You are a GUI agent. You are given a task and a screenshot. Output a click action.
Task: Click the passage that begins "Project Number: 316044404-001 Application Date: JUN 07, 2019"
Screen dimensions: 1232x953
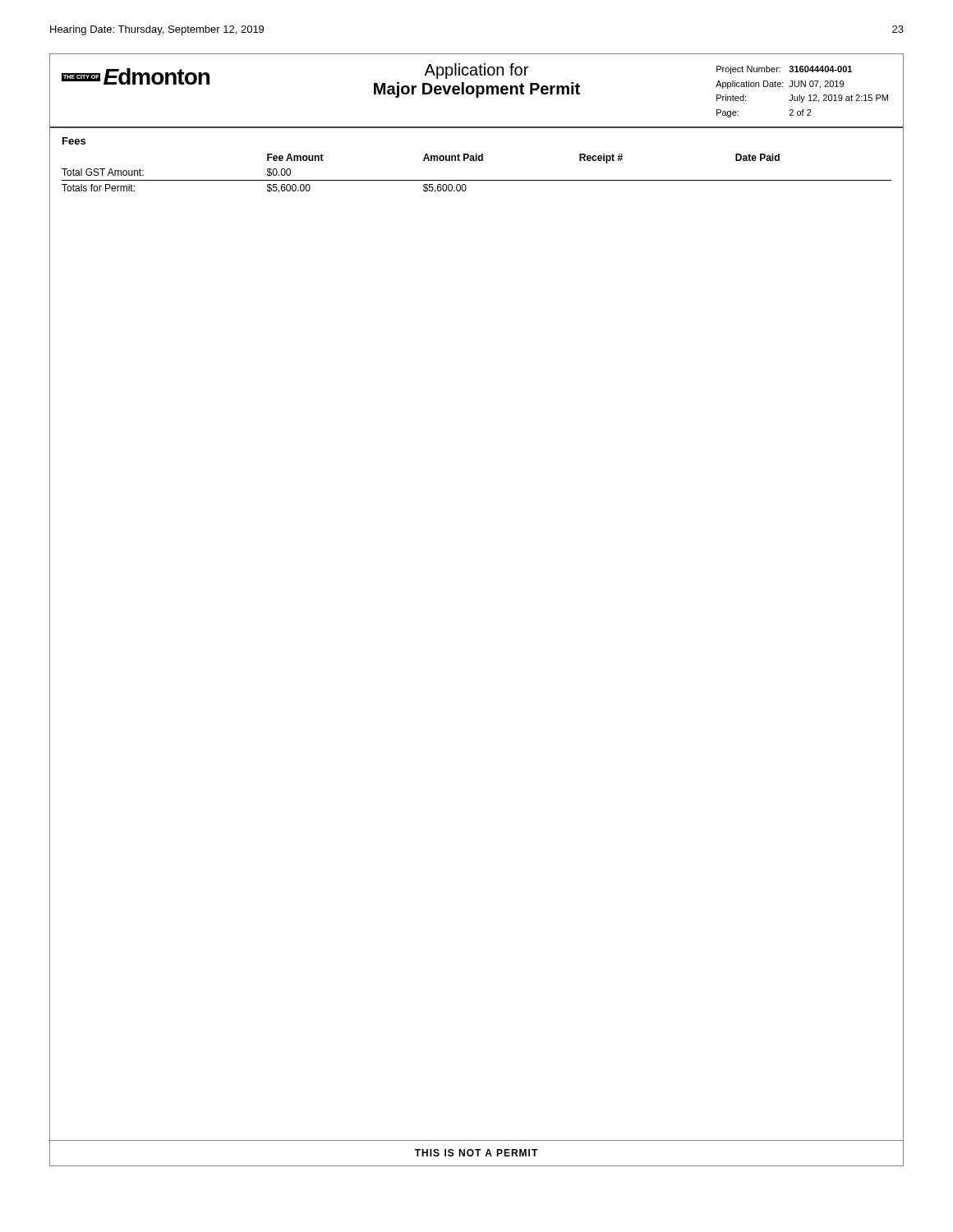point(802,91)
